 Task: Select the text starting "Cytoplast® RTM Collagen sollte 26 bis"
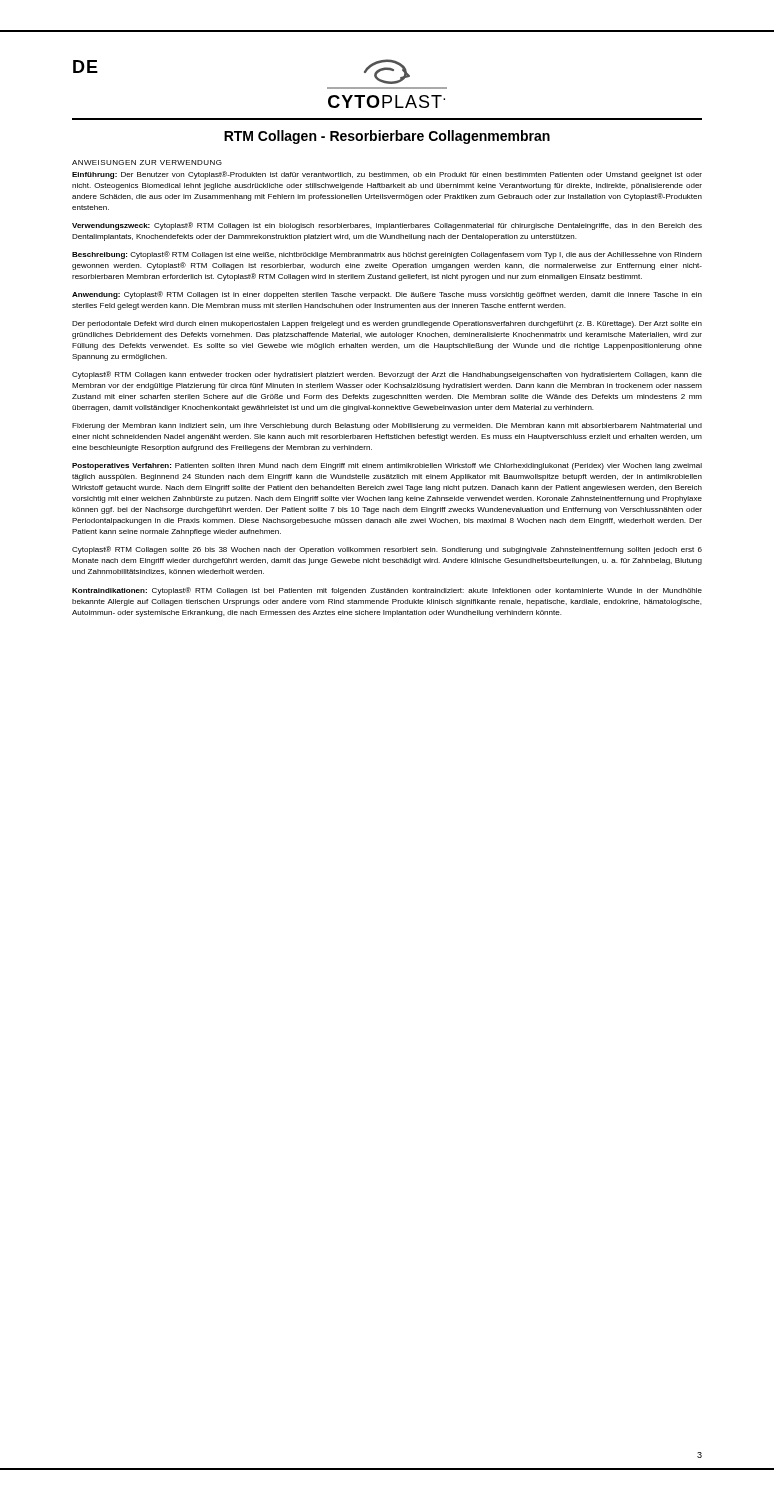point(387,561)
